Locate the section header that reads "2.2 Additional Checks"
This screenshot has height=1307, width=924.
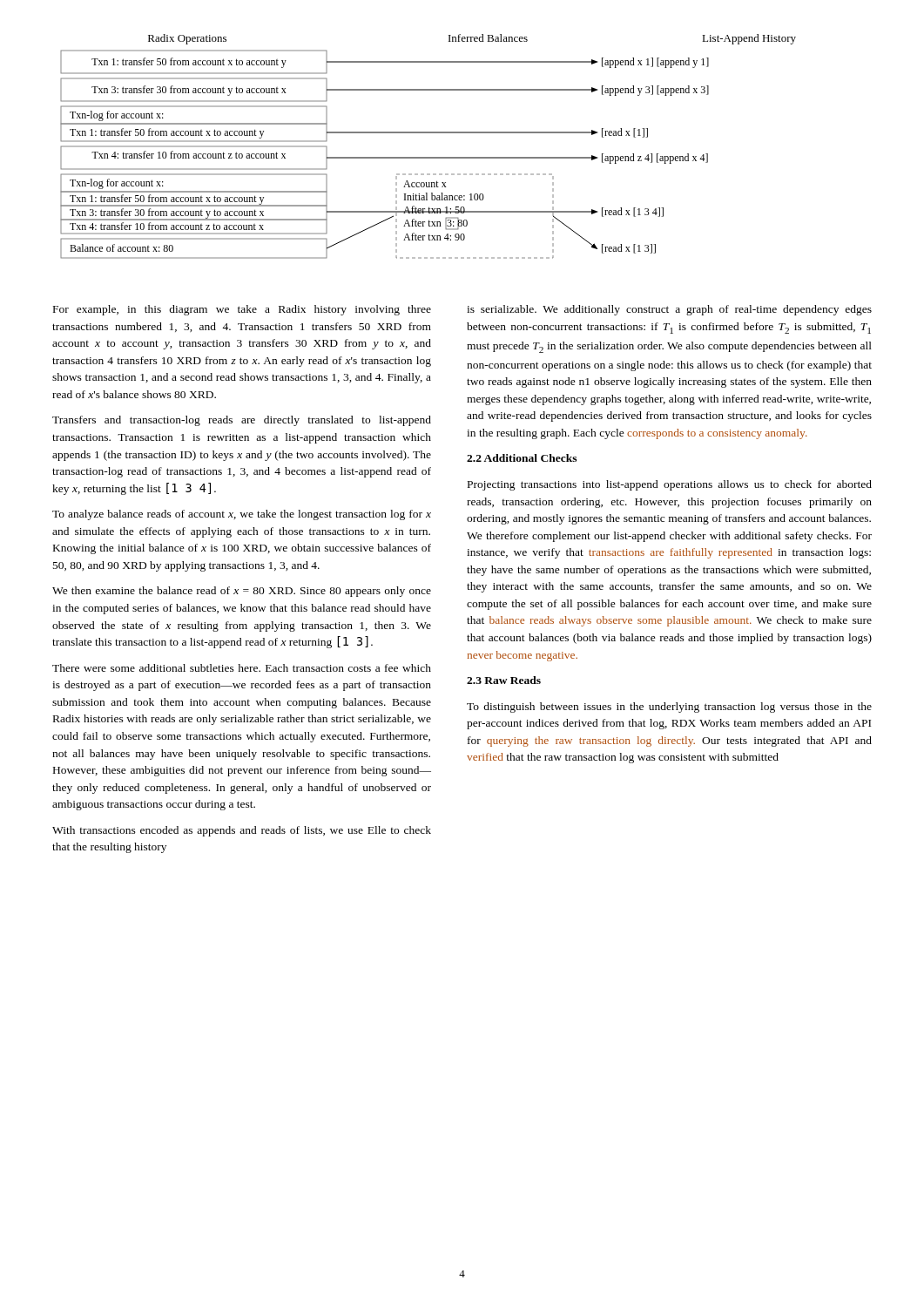(x=522, y=458)
